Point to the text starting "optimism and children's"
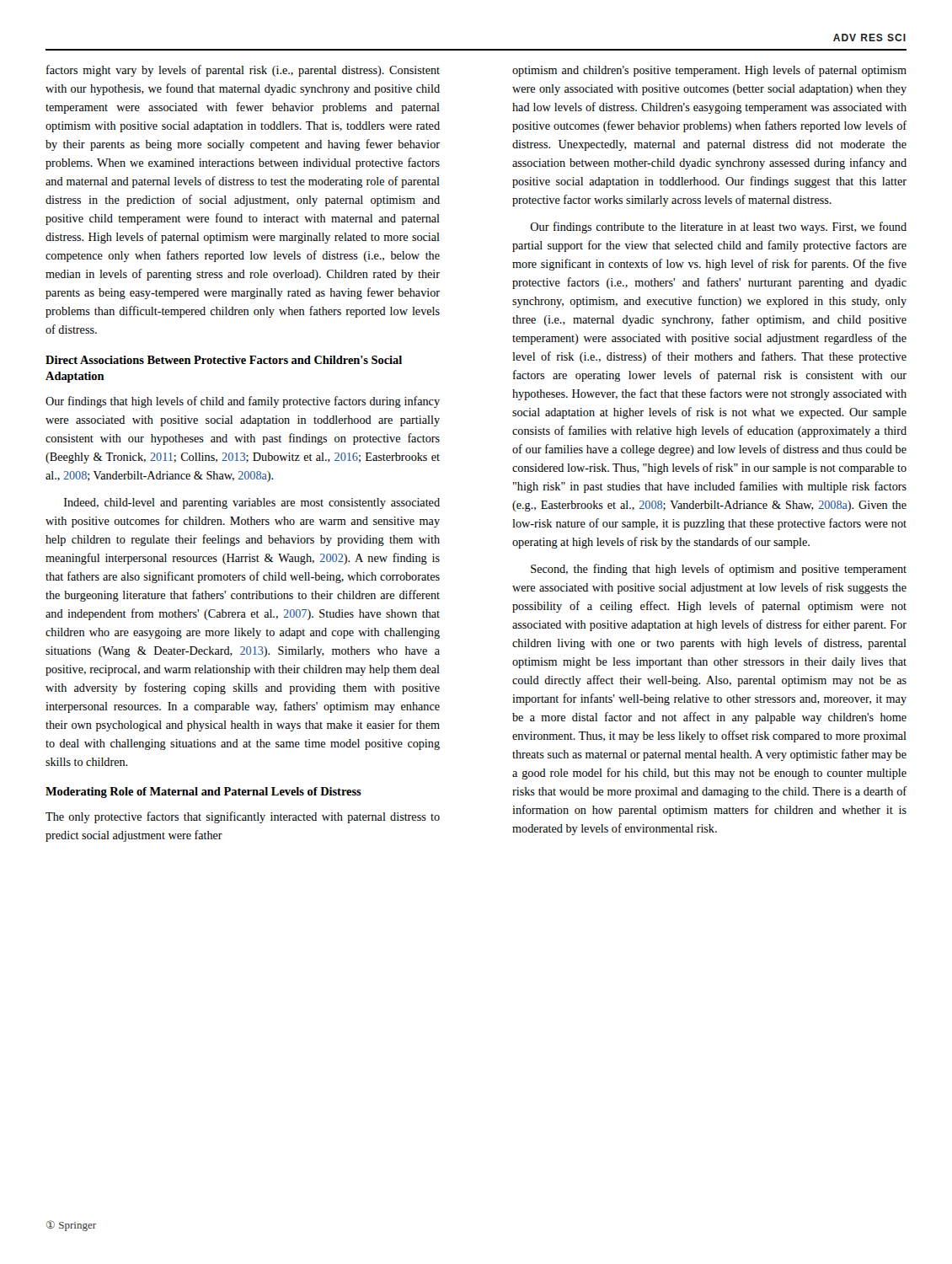952x1264 pixels. [x=709, y=449]
